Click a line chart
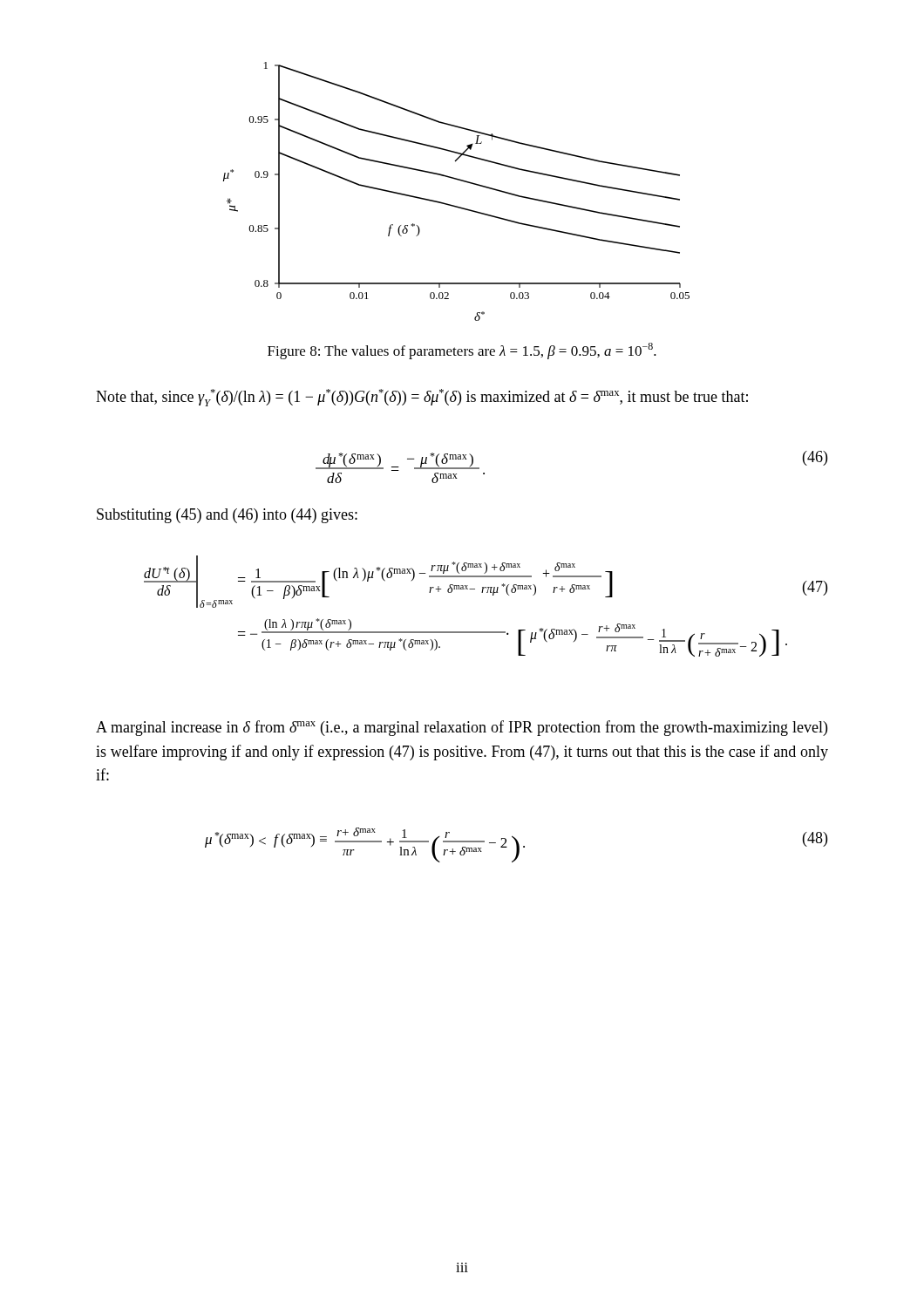924x1308 pixels. [x=462, y=192]
